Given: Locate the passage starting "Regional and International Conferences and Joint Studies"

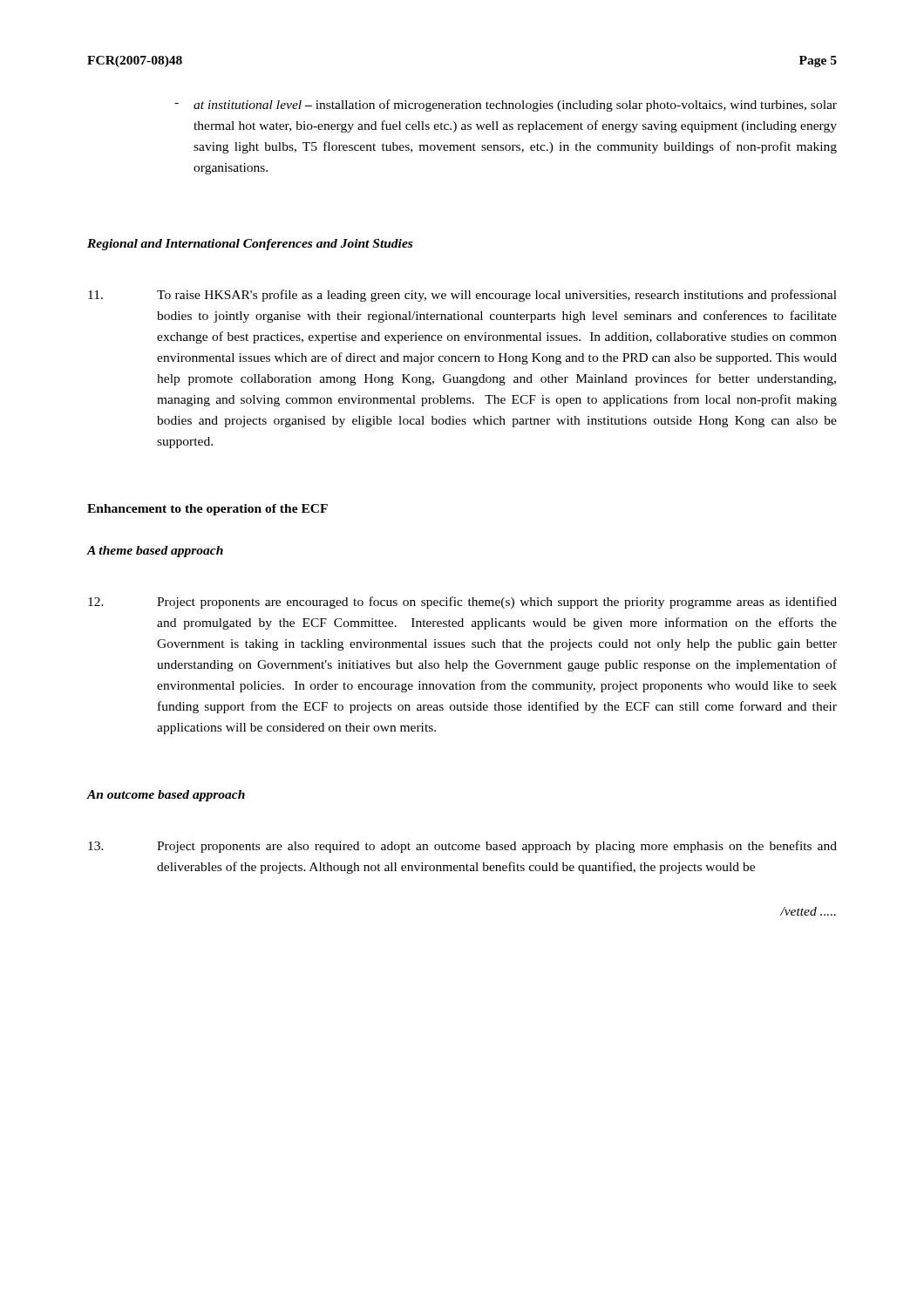Looking at the screenshot, I should 250,243.
